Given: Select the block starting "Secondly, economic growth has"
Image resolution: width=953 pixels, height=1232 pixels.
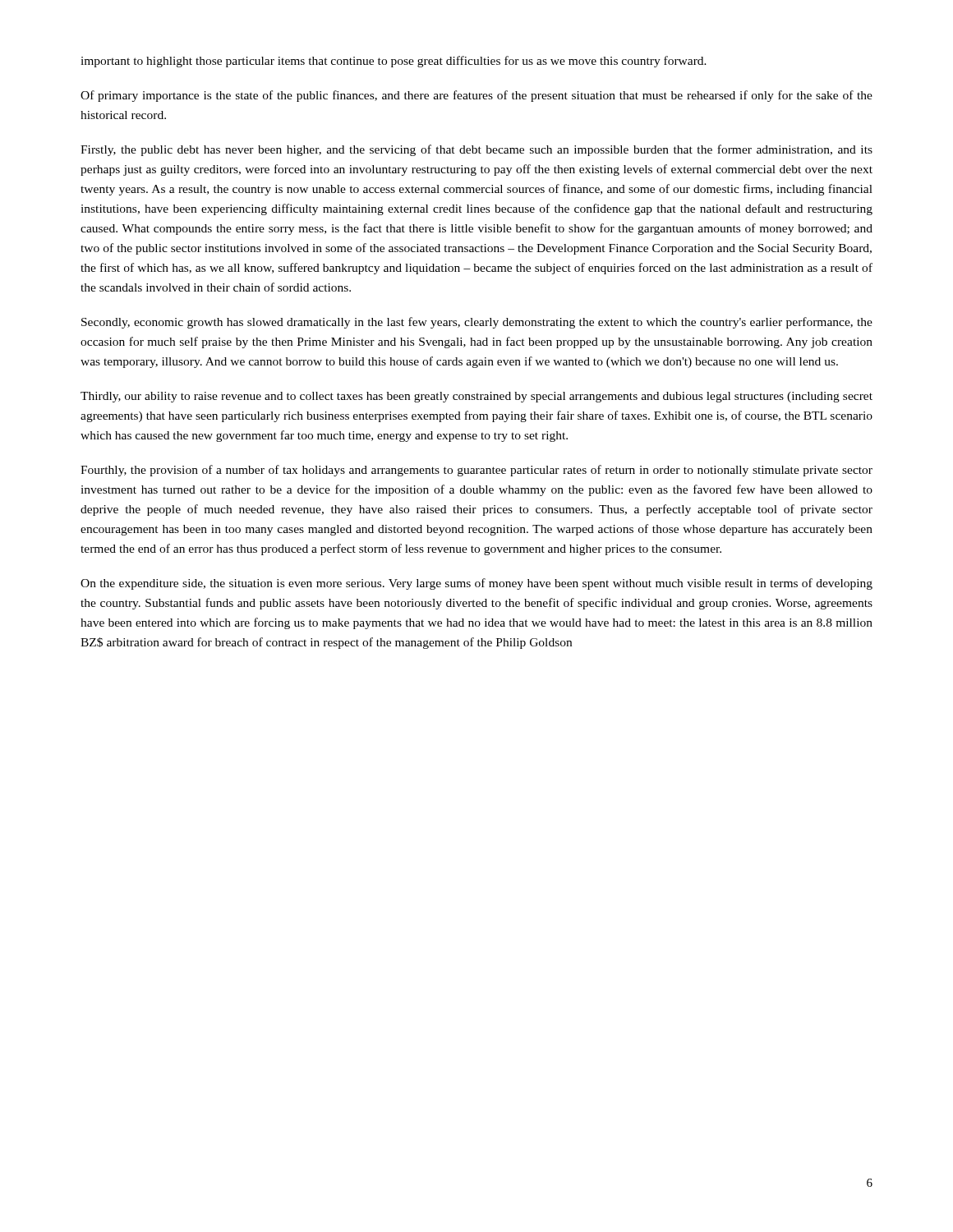Looking at the screenshot, I should (x=476, y=341).
